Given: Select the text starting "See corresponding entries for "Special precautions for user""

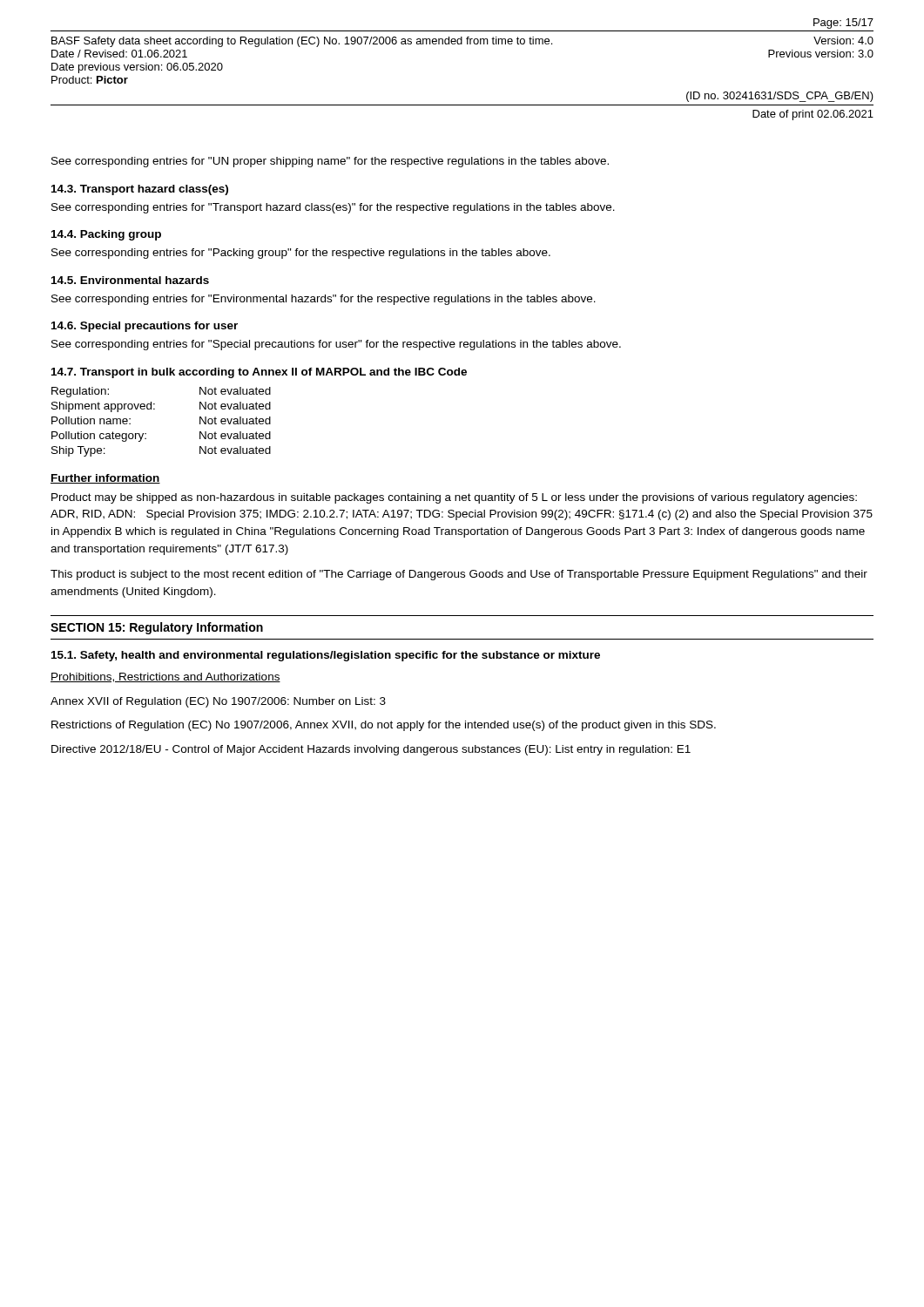Looking at the screenshot, I should [x=336, y=344].
